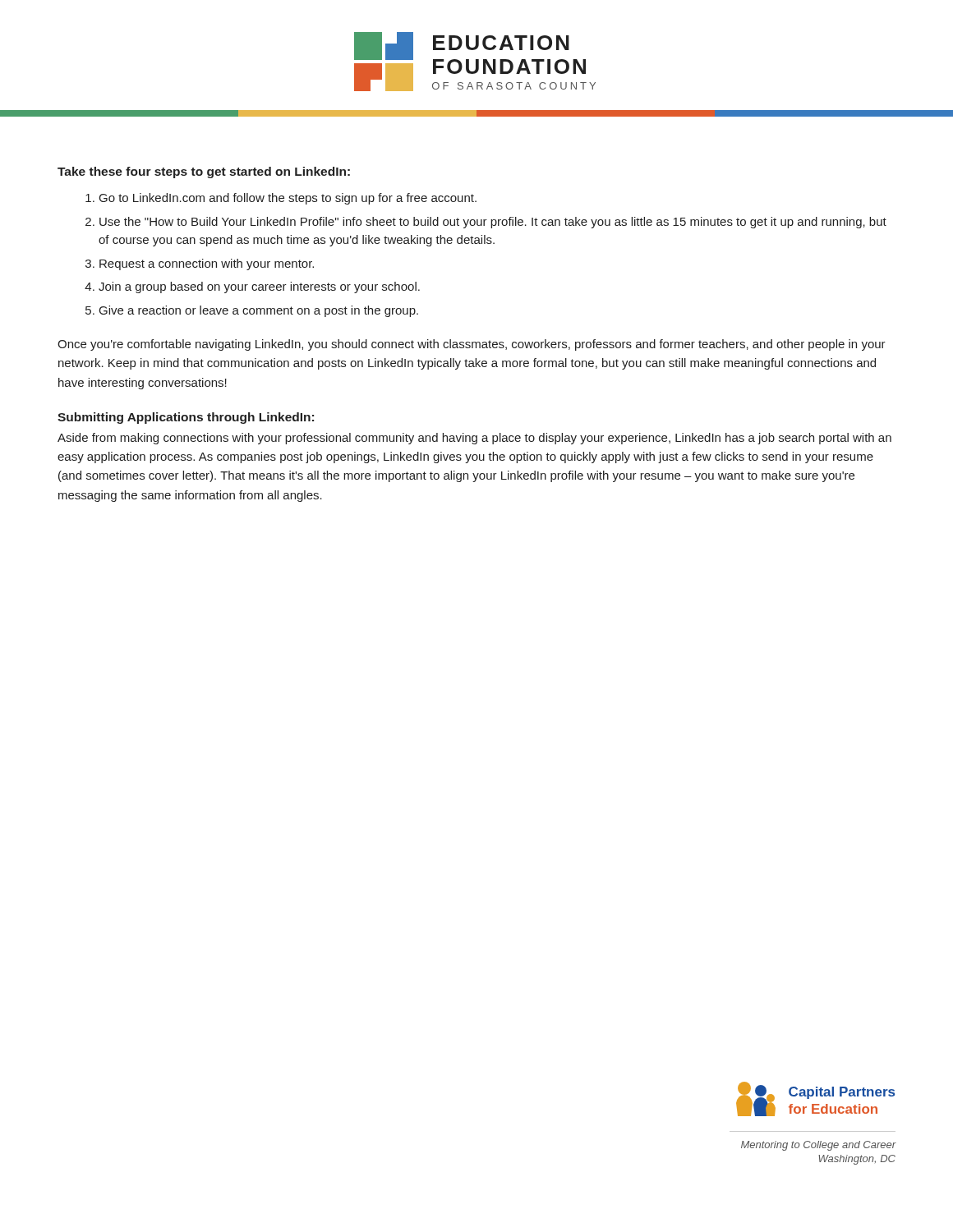
Task: Find the text starting "Once you're comfortable navigating"
Action: (x=471, y=363)
